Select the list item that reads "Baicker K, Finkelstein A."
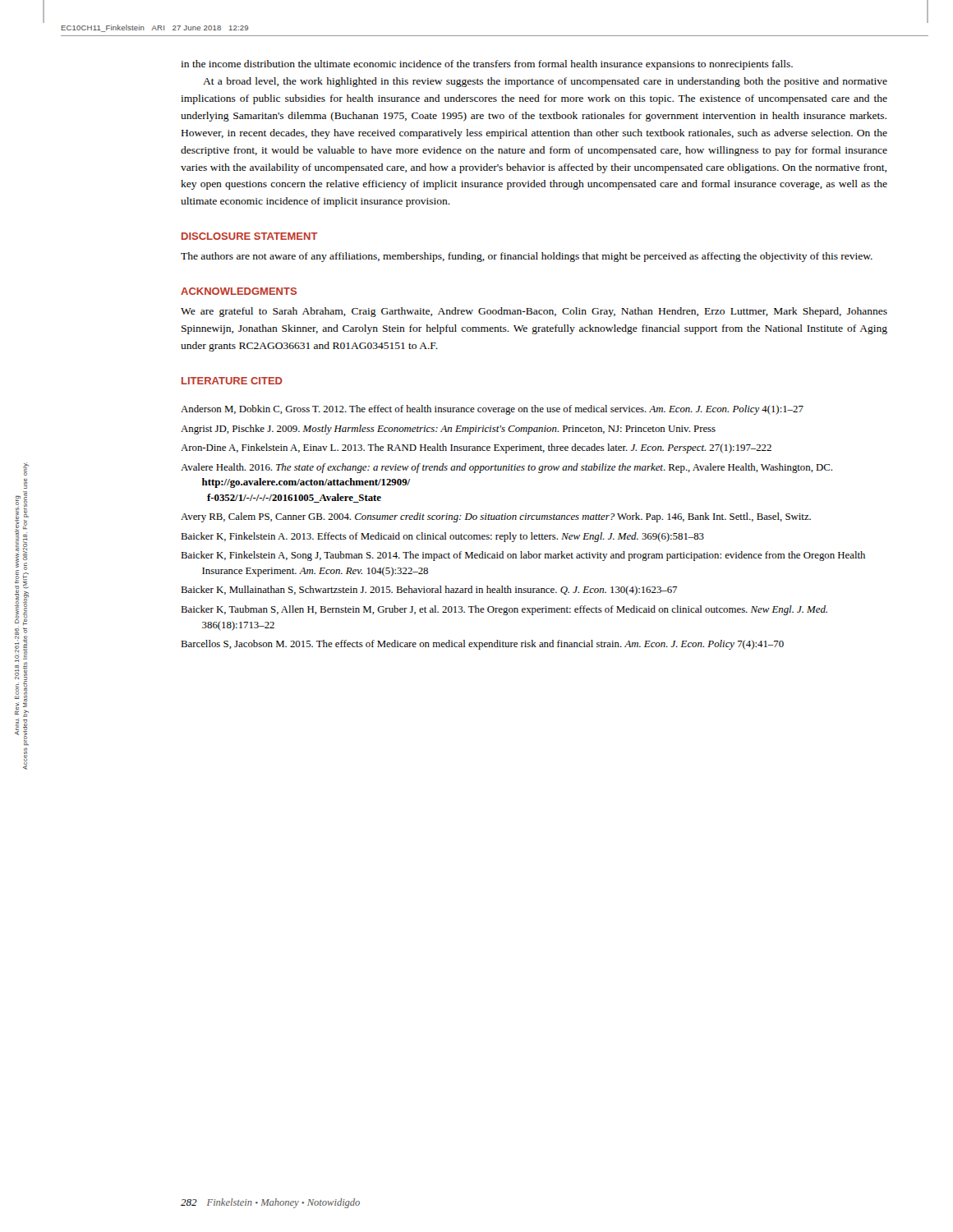This screenshot has width=953, height=1232. click(x=442, y=536)
